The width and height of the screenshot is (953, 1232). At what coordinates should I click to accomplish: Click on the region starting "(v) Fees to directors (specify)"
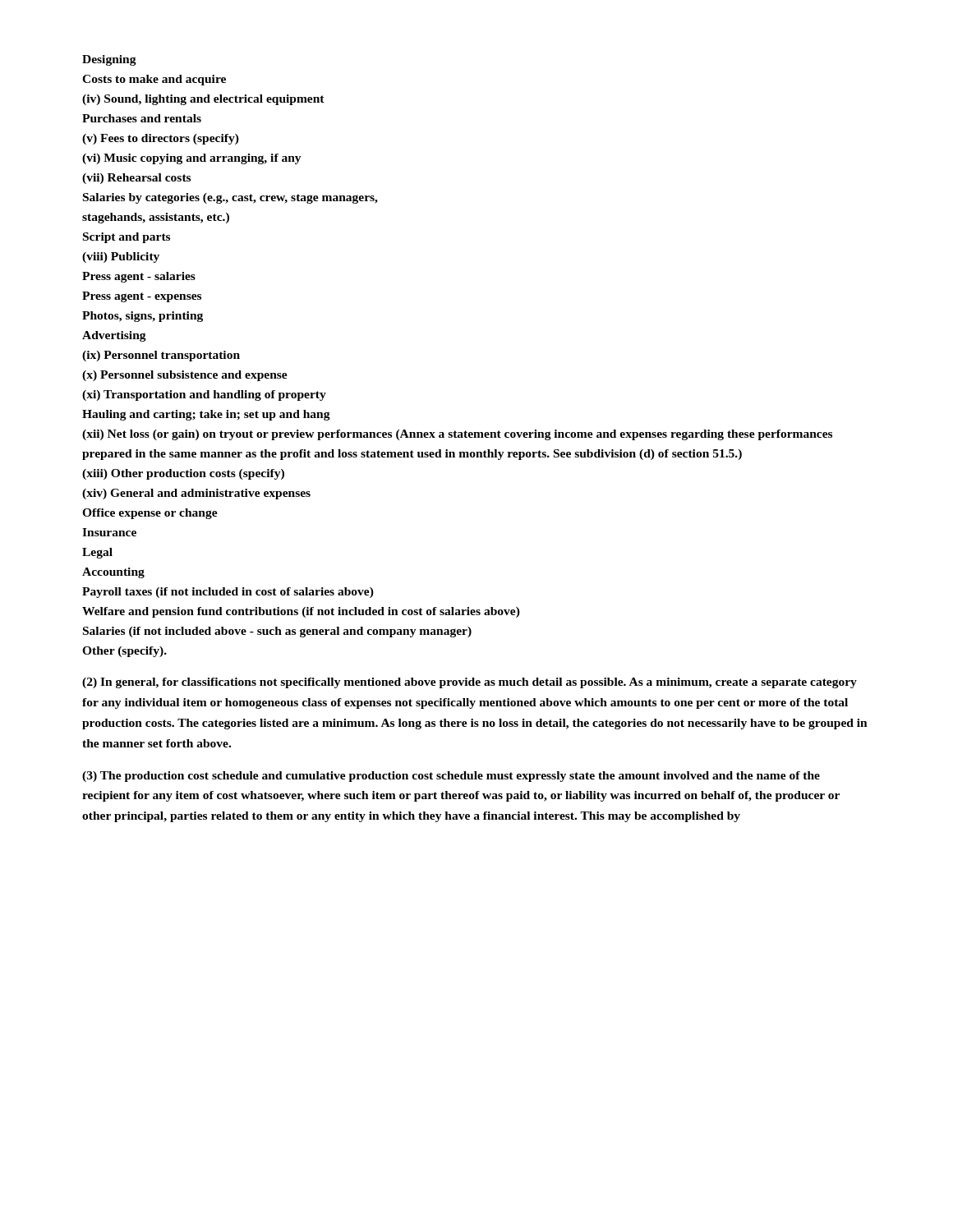pyautogui.click(x=161, y=138)
